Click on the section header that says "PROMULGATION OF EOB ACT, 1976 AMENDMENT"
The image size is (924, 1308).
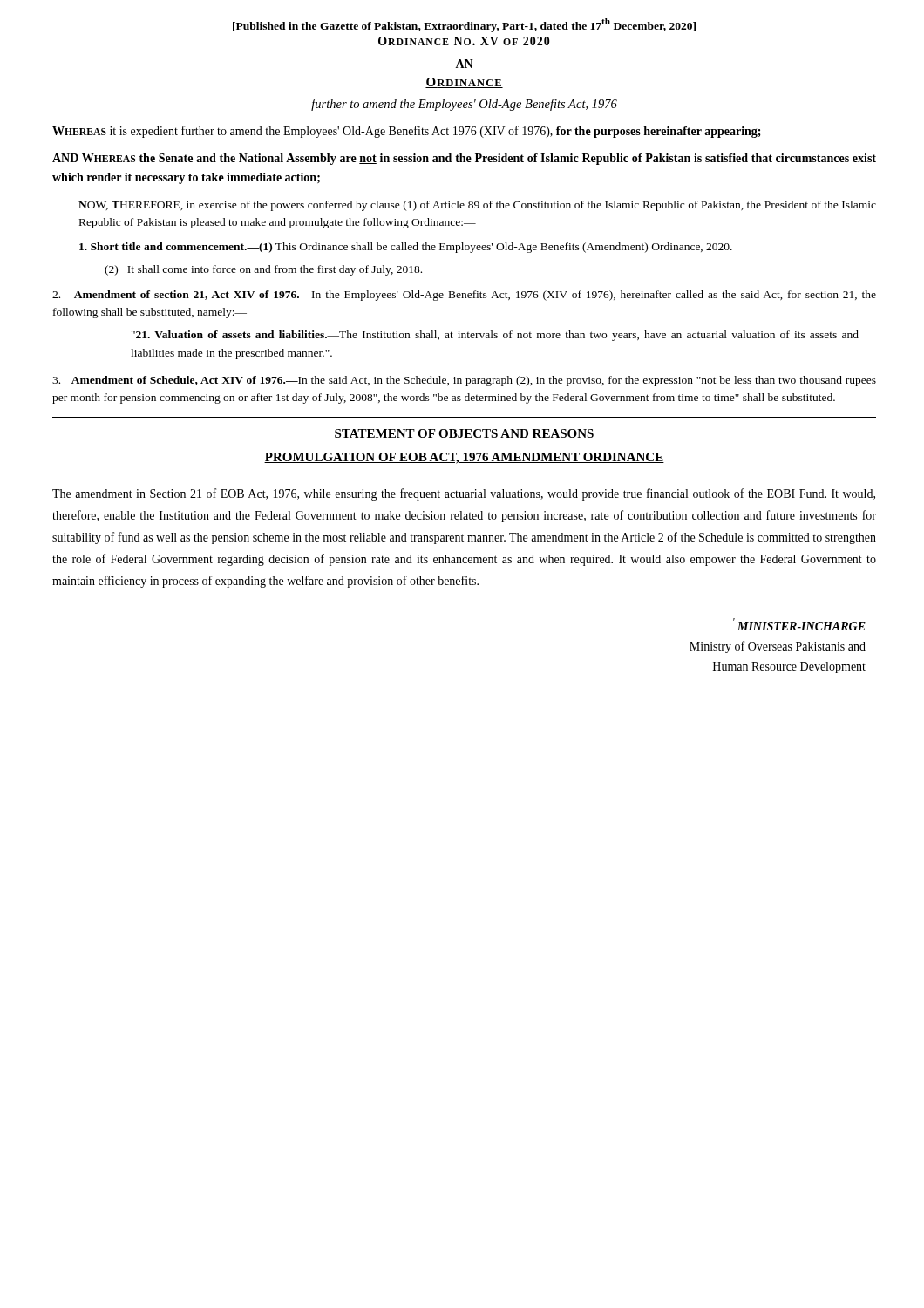point(464,457)
